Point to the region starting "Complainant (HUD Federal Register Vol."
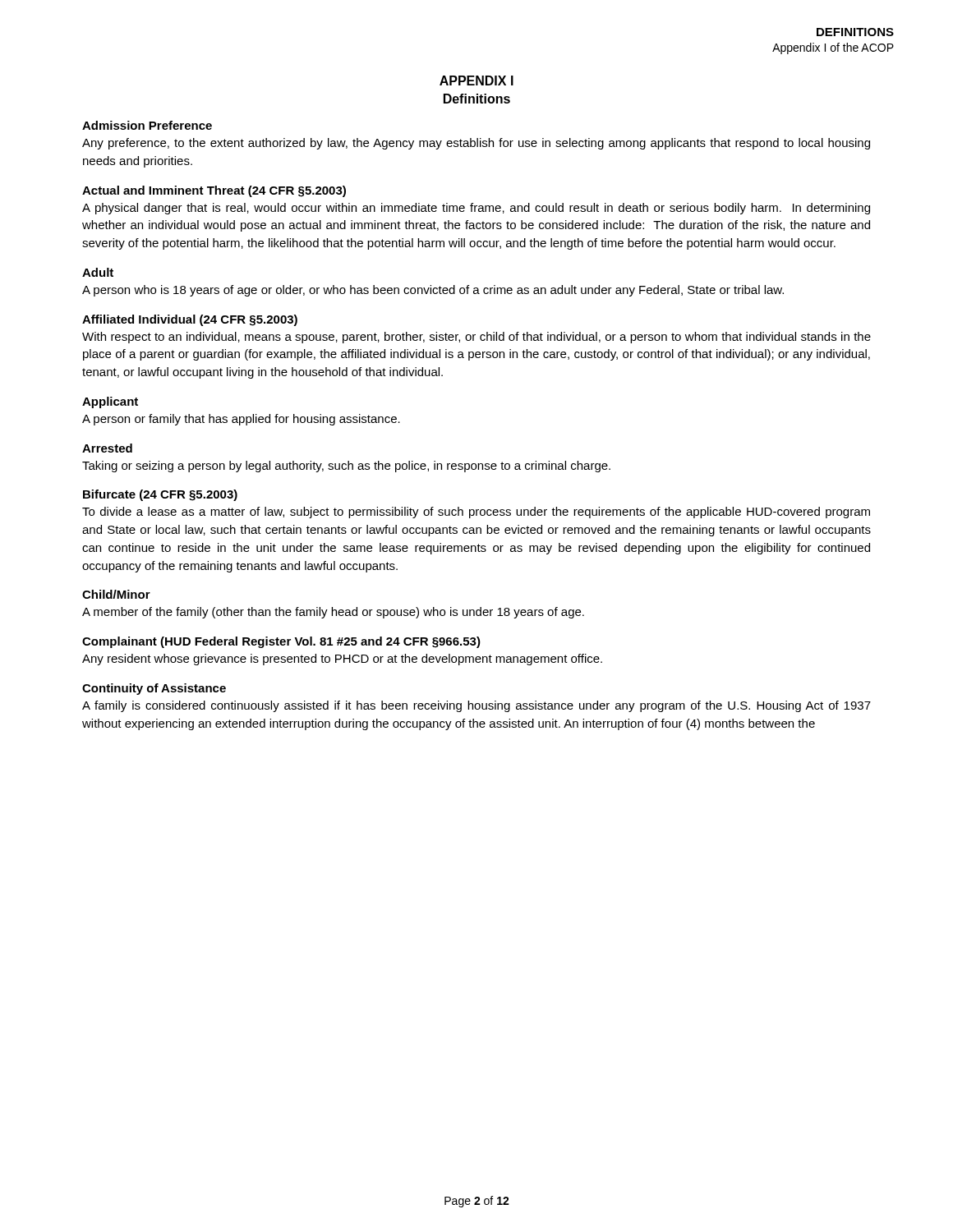This screenshot has width=953, height=1232. [x=281, y=641]
